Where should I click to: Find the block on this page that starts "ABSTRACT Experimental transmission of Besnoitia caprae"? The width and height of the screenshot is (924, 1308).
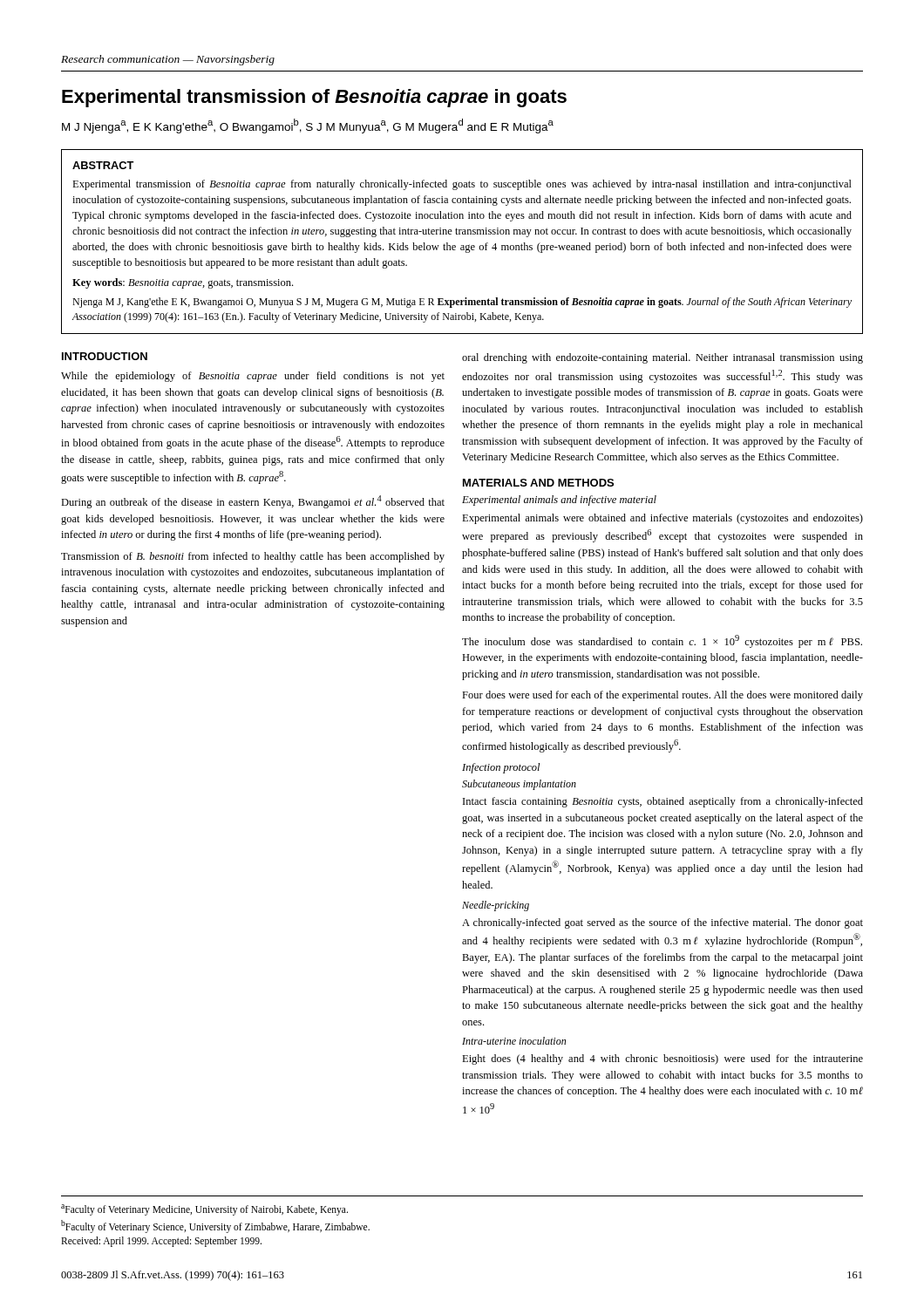coord(462,241)
